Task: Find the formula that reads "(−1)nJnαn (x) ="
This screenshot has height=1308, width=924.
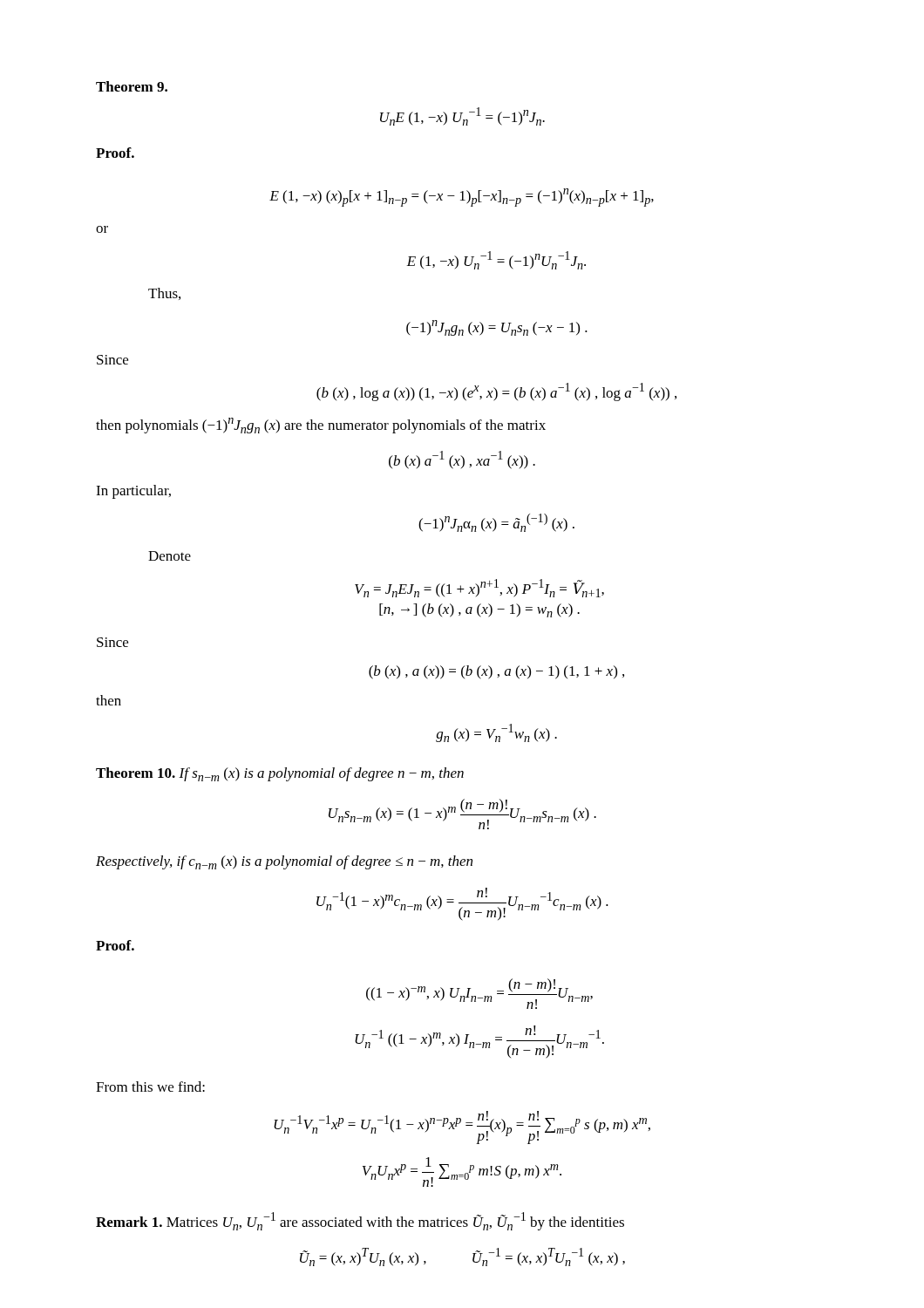Action: pyautogui.click(x=497, y=523)
